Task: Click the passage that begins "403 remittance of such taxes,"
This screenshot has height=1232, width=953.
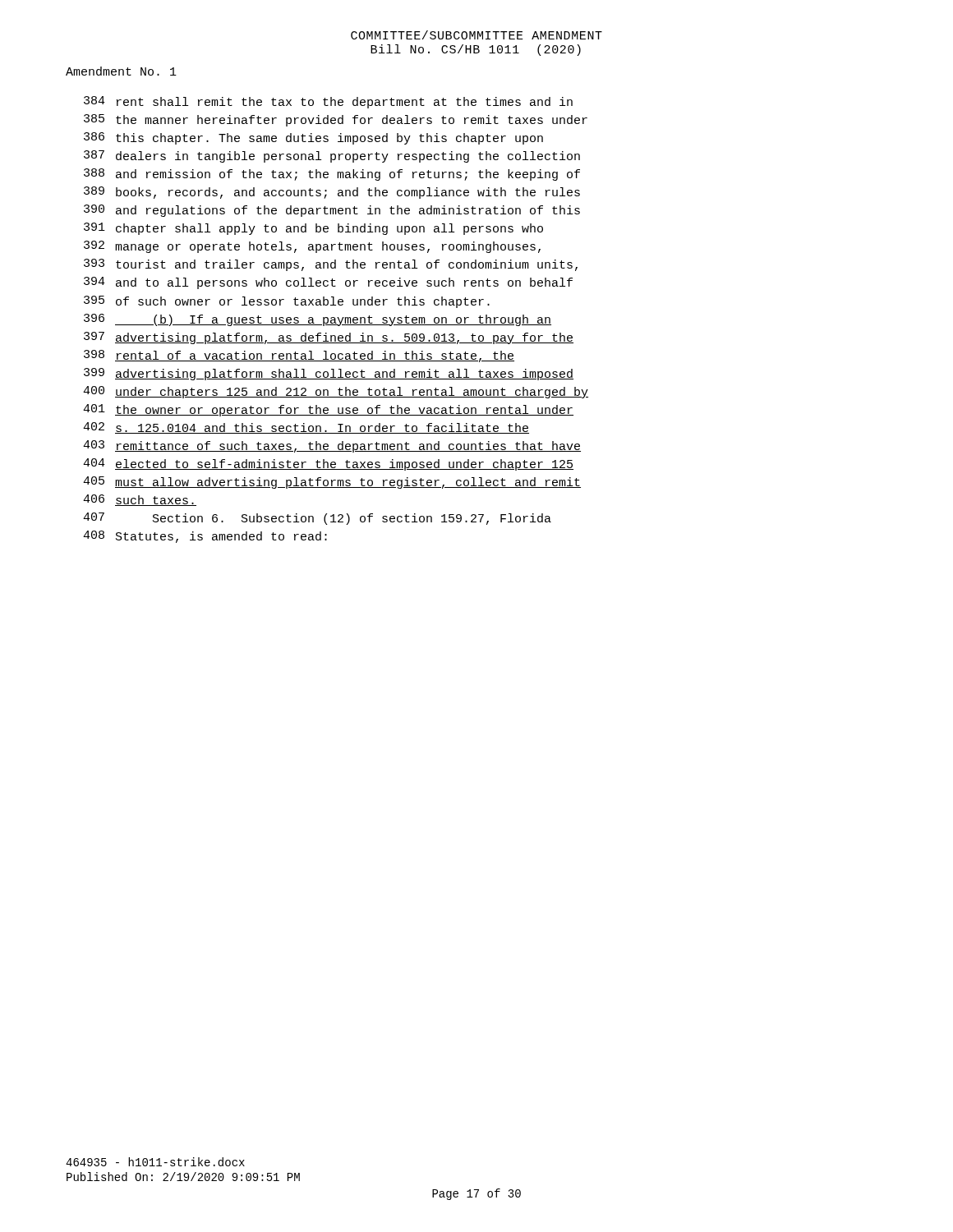Action: 476,448
